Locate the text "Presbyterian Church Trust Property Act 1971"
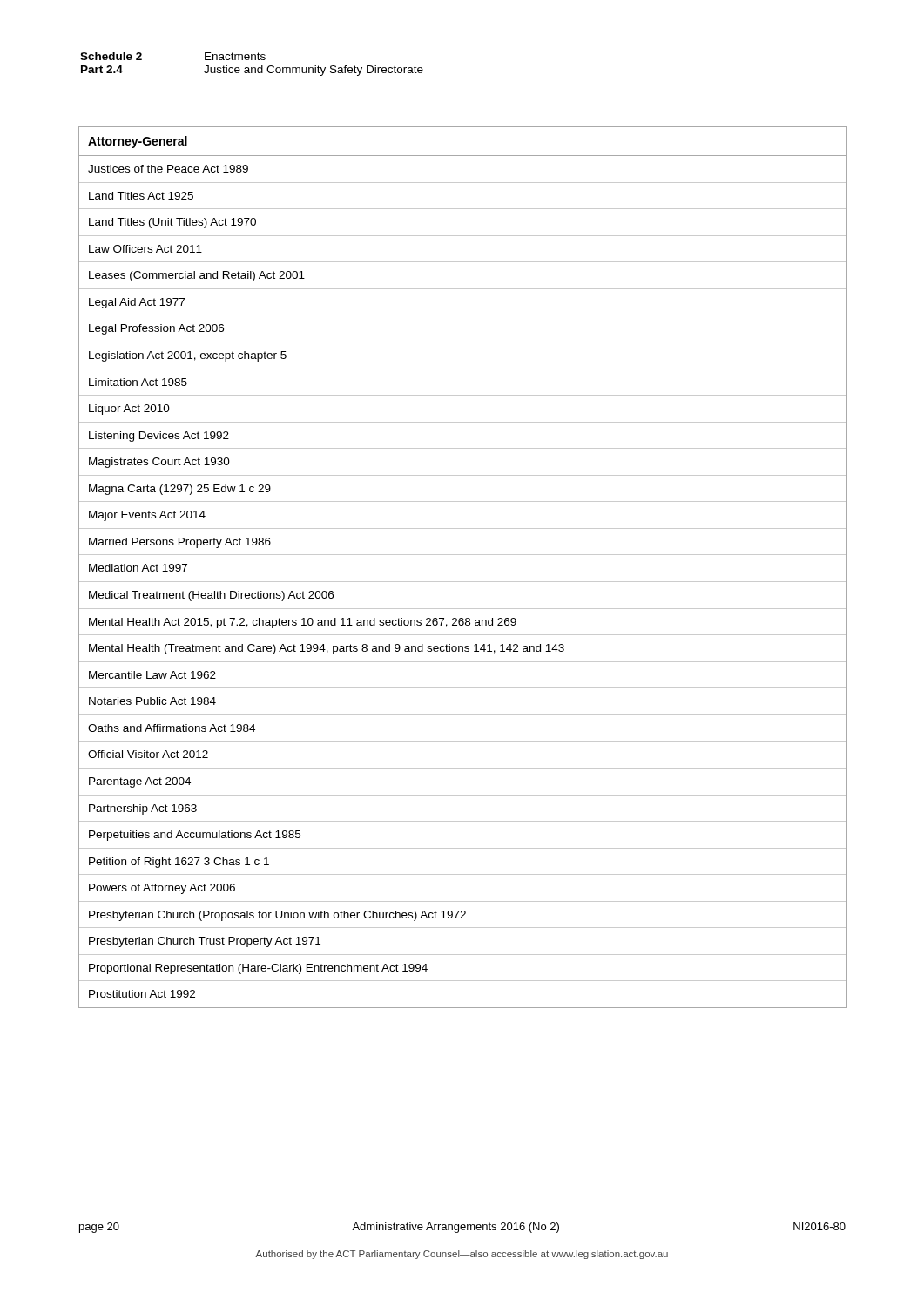The image size is (924, 1307). 205,942
